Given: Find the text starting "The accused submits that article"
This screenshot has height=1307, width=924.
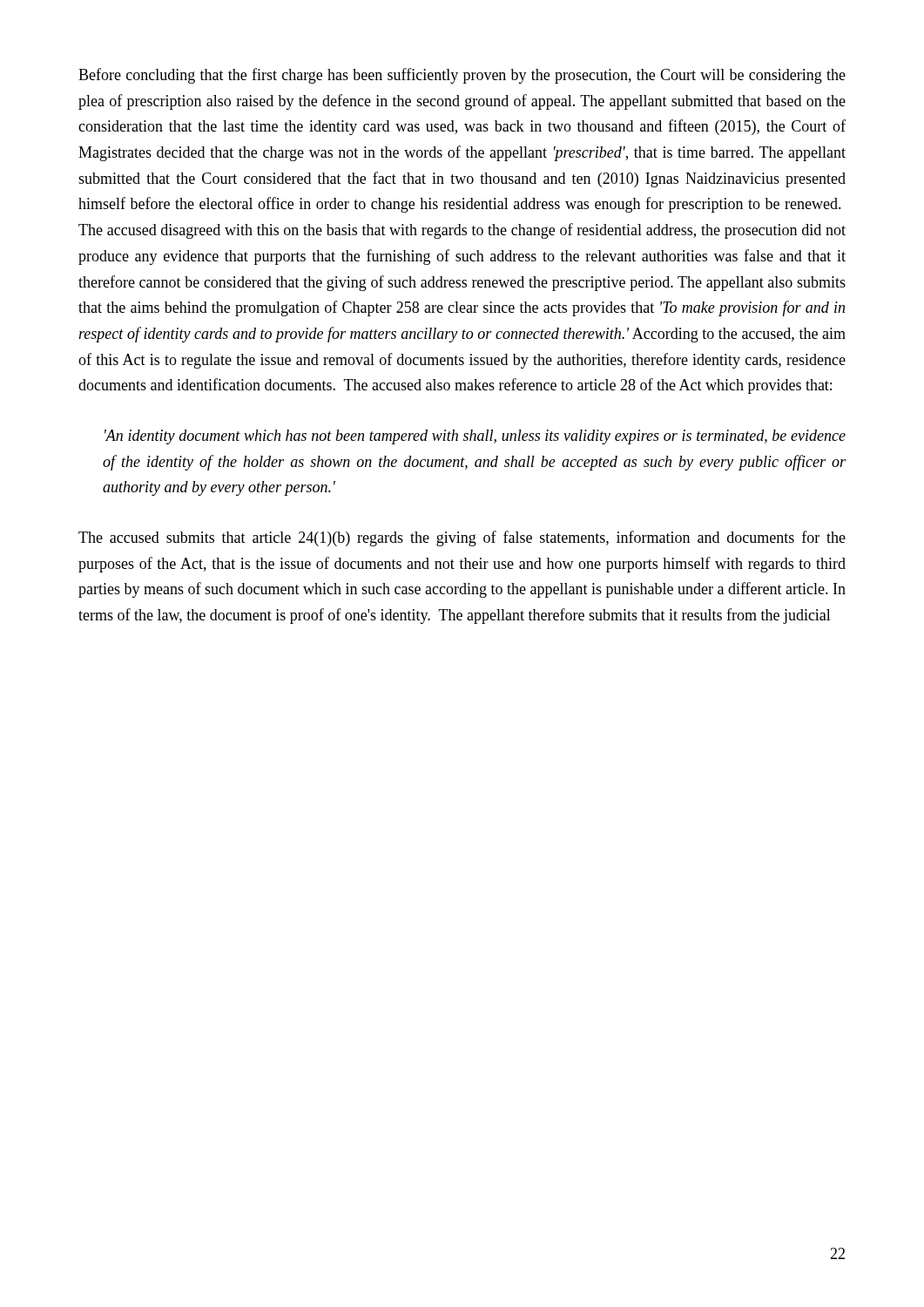Looking at the screenshot, I should click(x=462, y=576).
